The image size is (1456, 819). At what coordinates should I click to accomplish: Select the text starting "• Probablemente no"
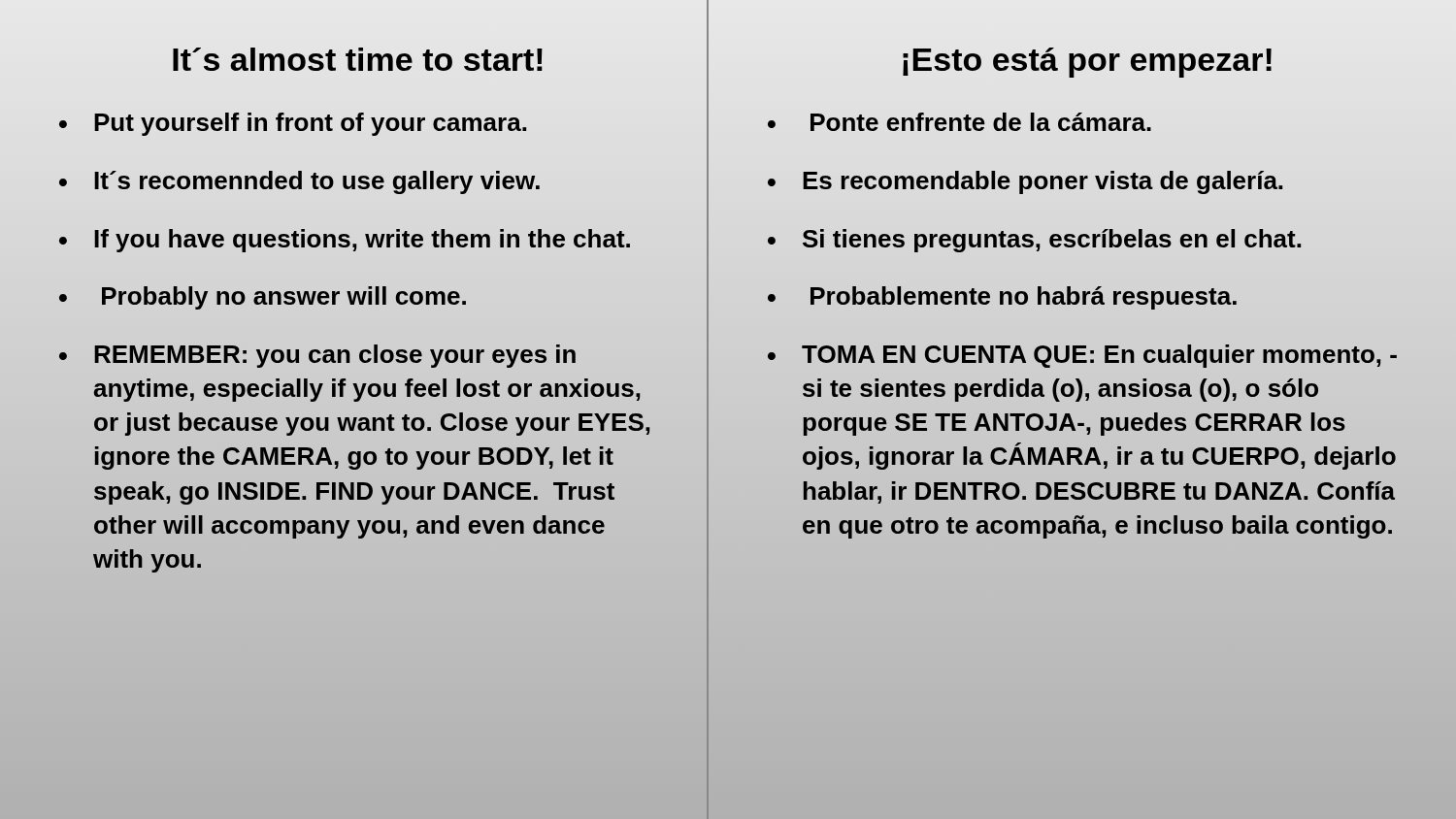[1087, 298]
